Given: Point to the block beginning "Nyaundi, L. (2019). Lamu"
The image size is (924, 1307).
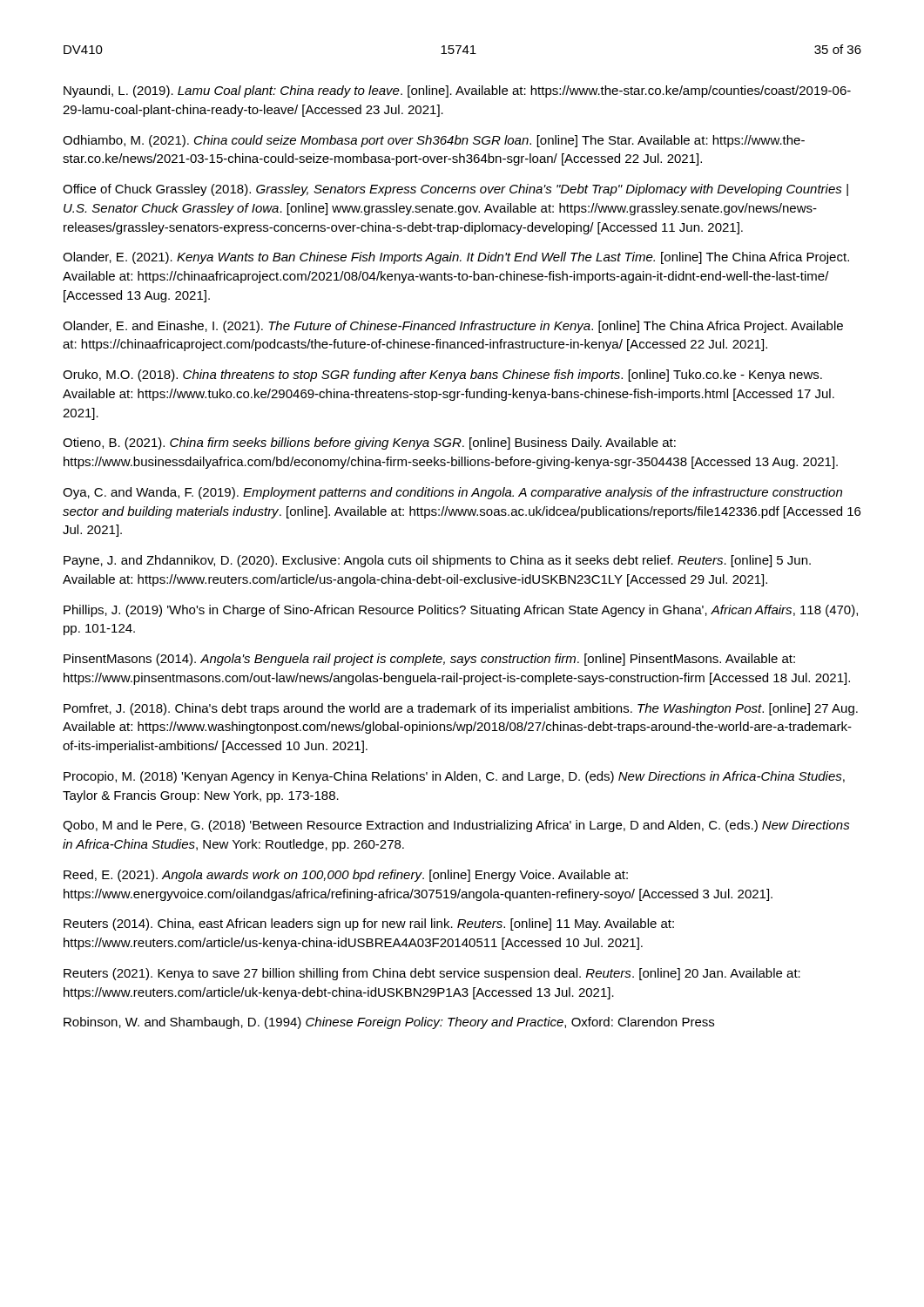Looking at the screenshot, I should [457, 100].
